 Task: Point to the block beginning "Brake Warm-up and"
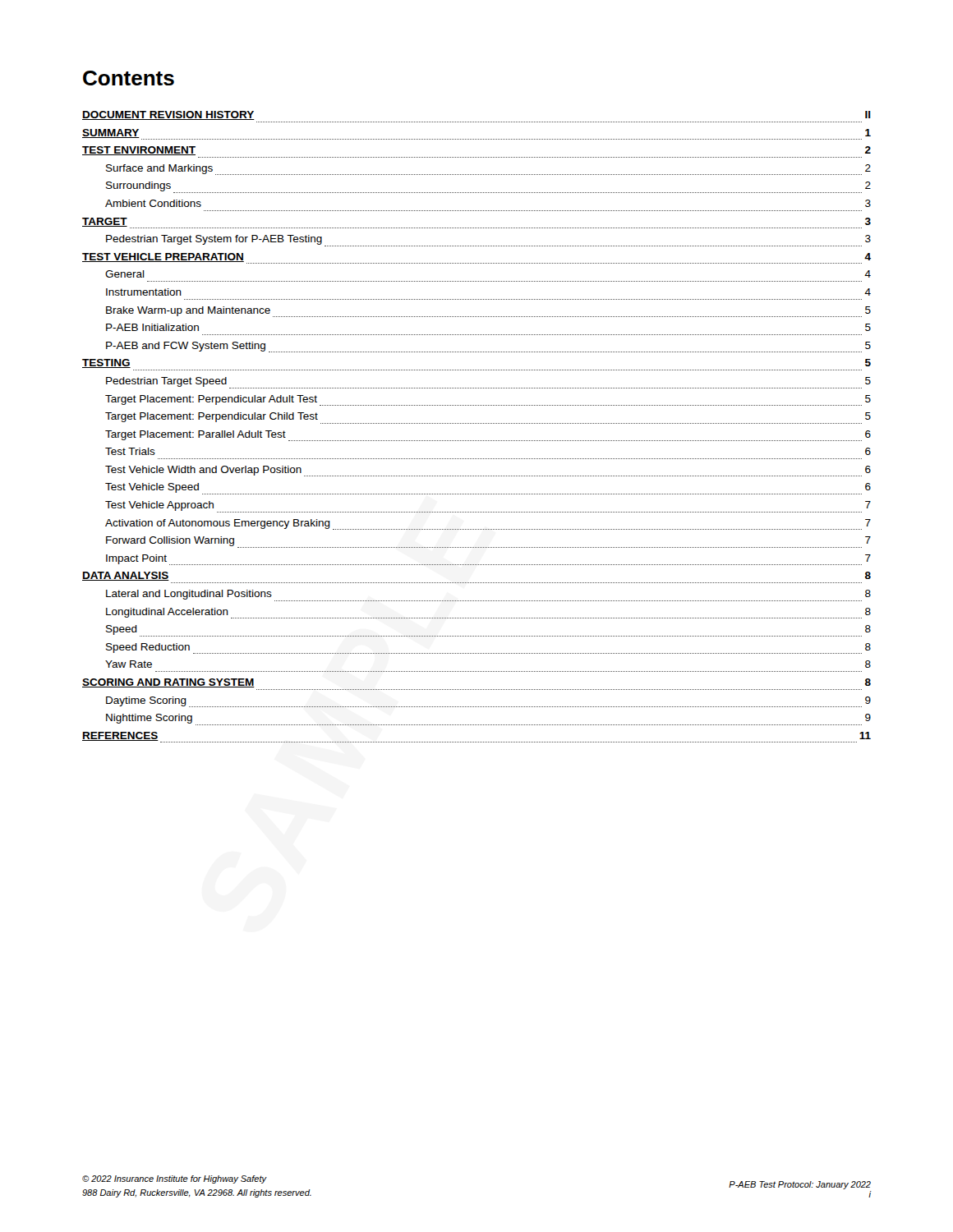pos(476,310)
